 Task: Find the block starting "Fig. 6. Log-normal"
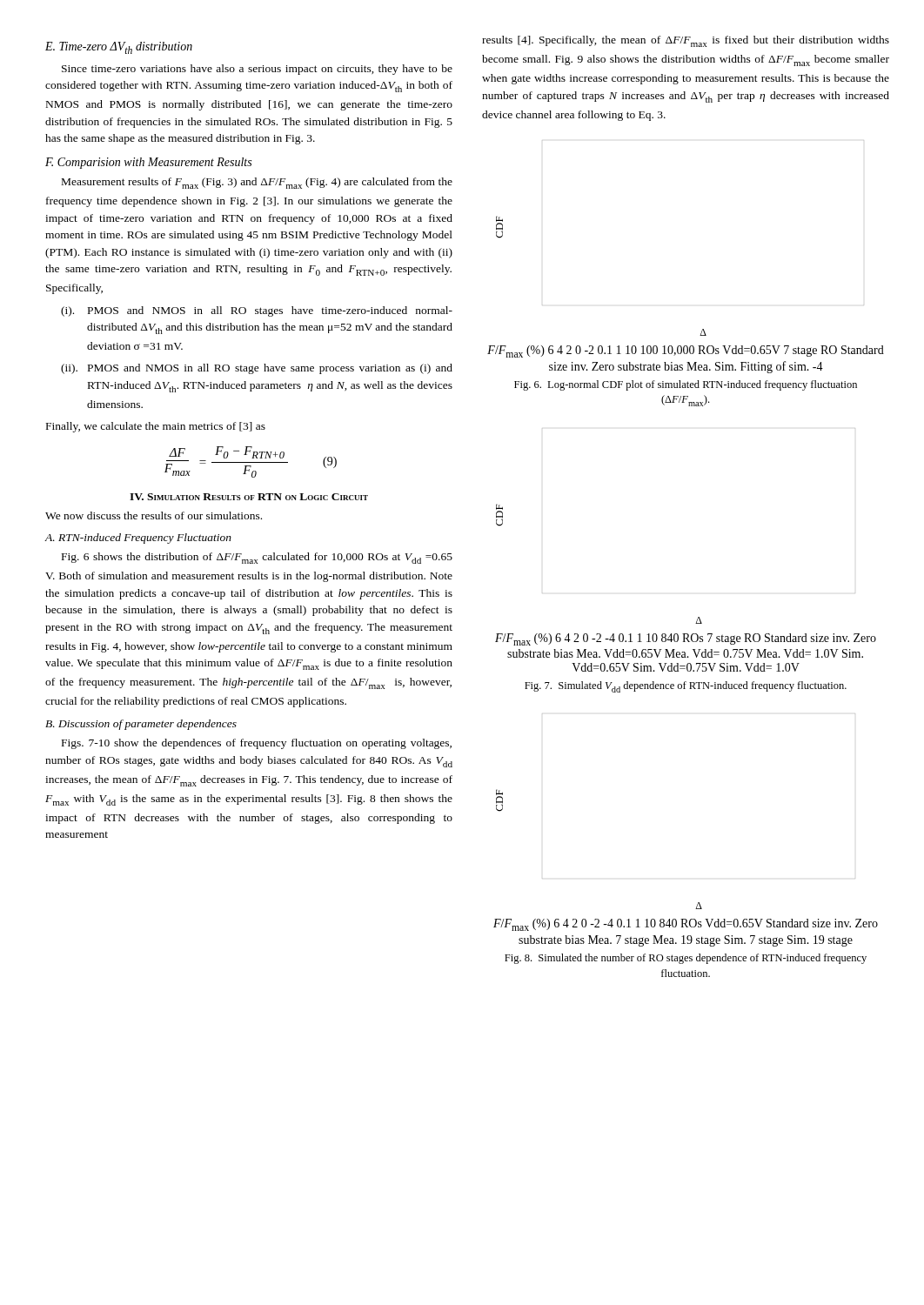[686, 393]
